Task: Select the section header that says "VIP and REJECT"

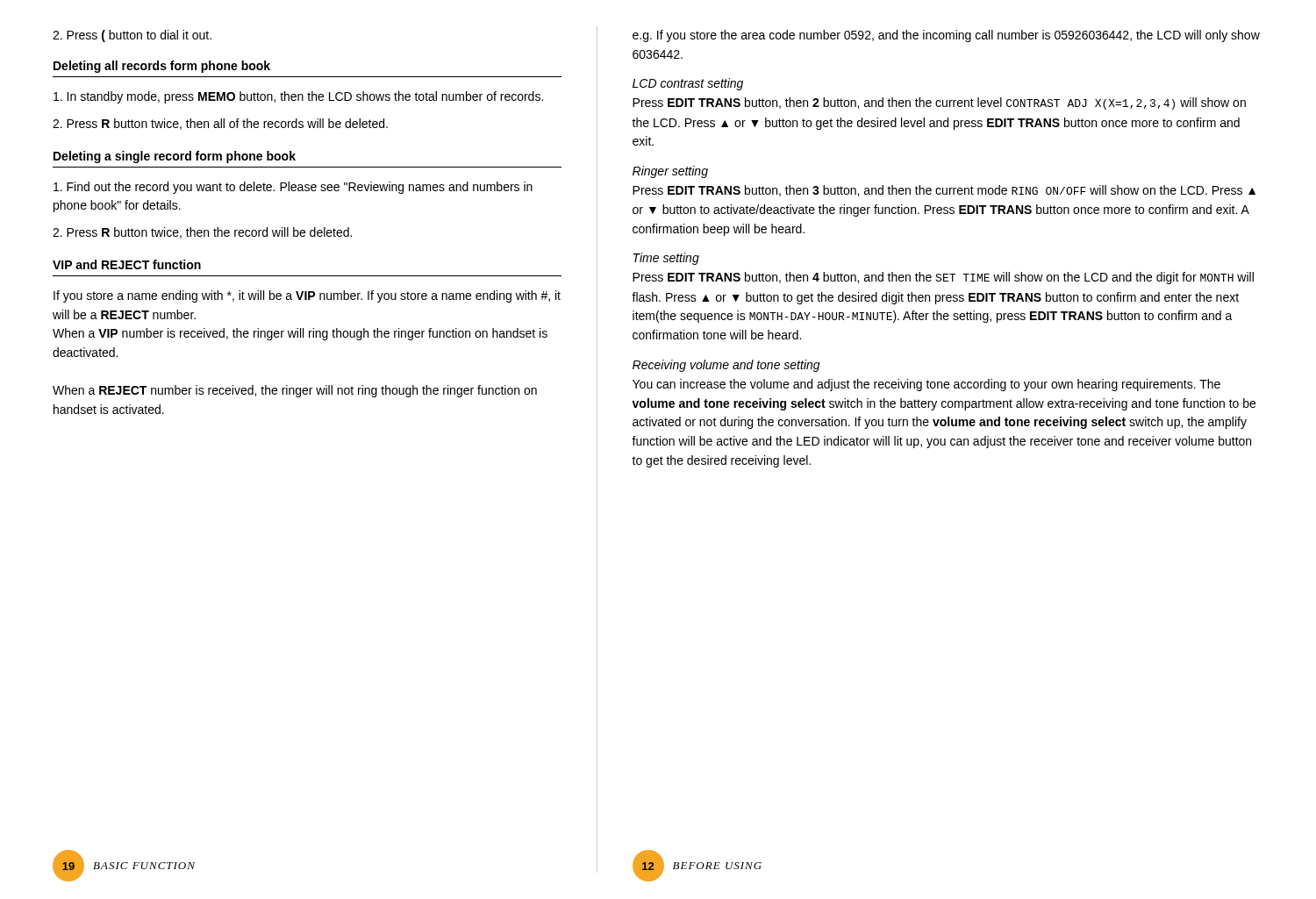Action: click(x=127, y=265)
